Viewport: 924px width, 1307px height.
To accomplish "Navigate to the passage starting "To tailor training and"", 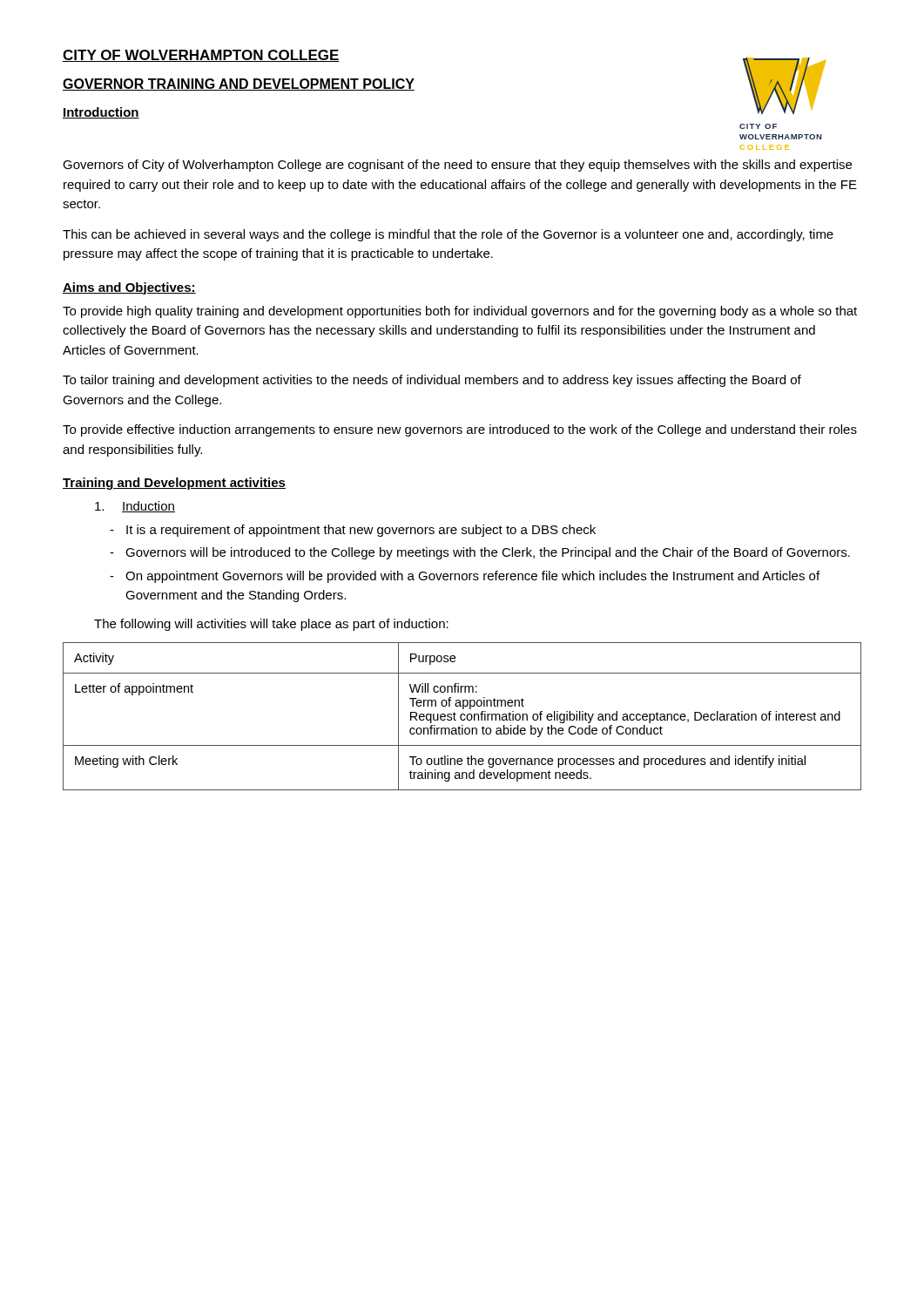I will (432, 389).
